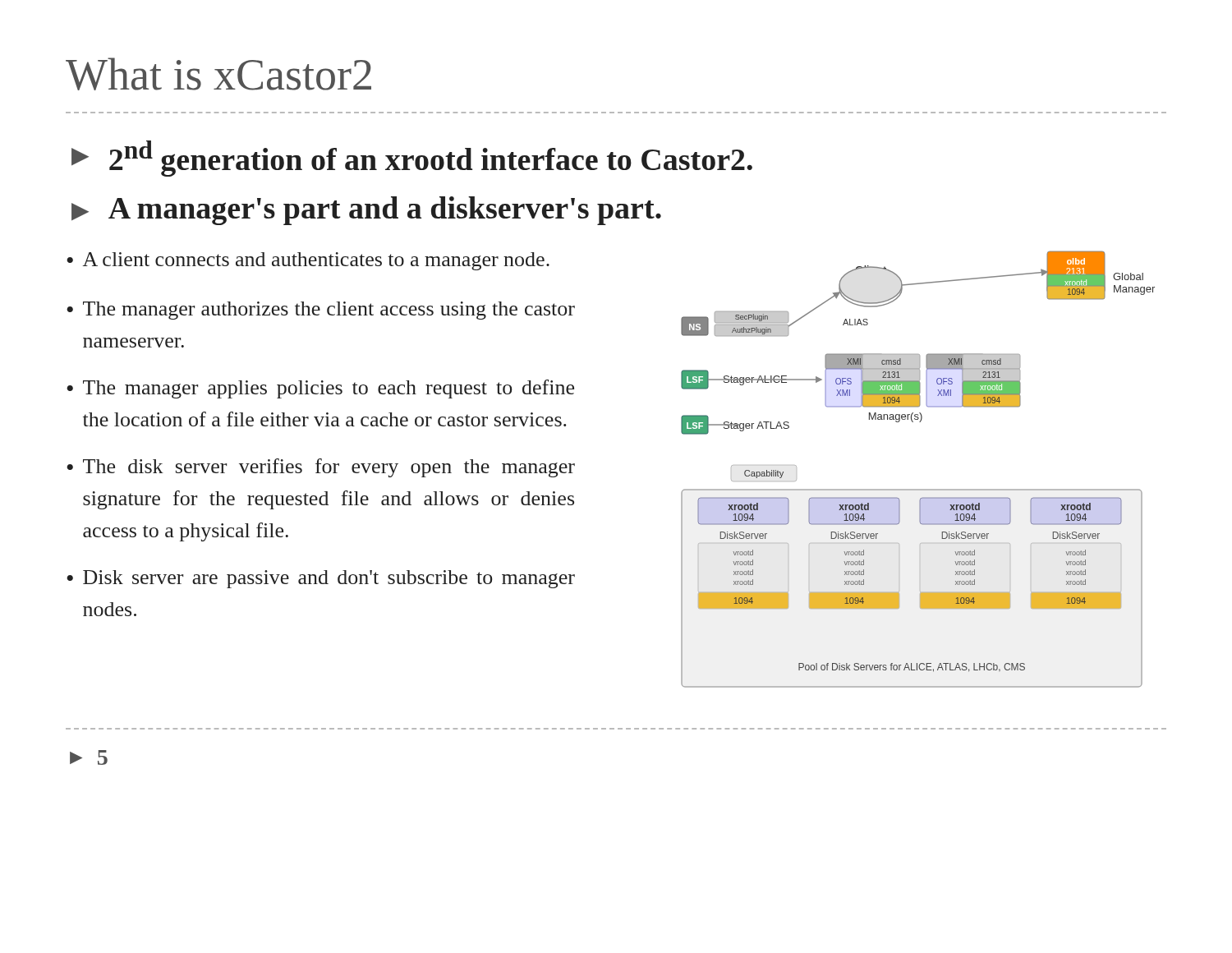Find the schematic
Image resolution: width=1232 pixels, height=953 pixels.
click(871, 473)
